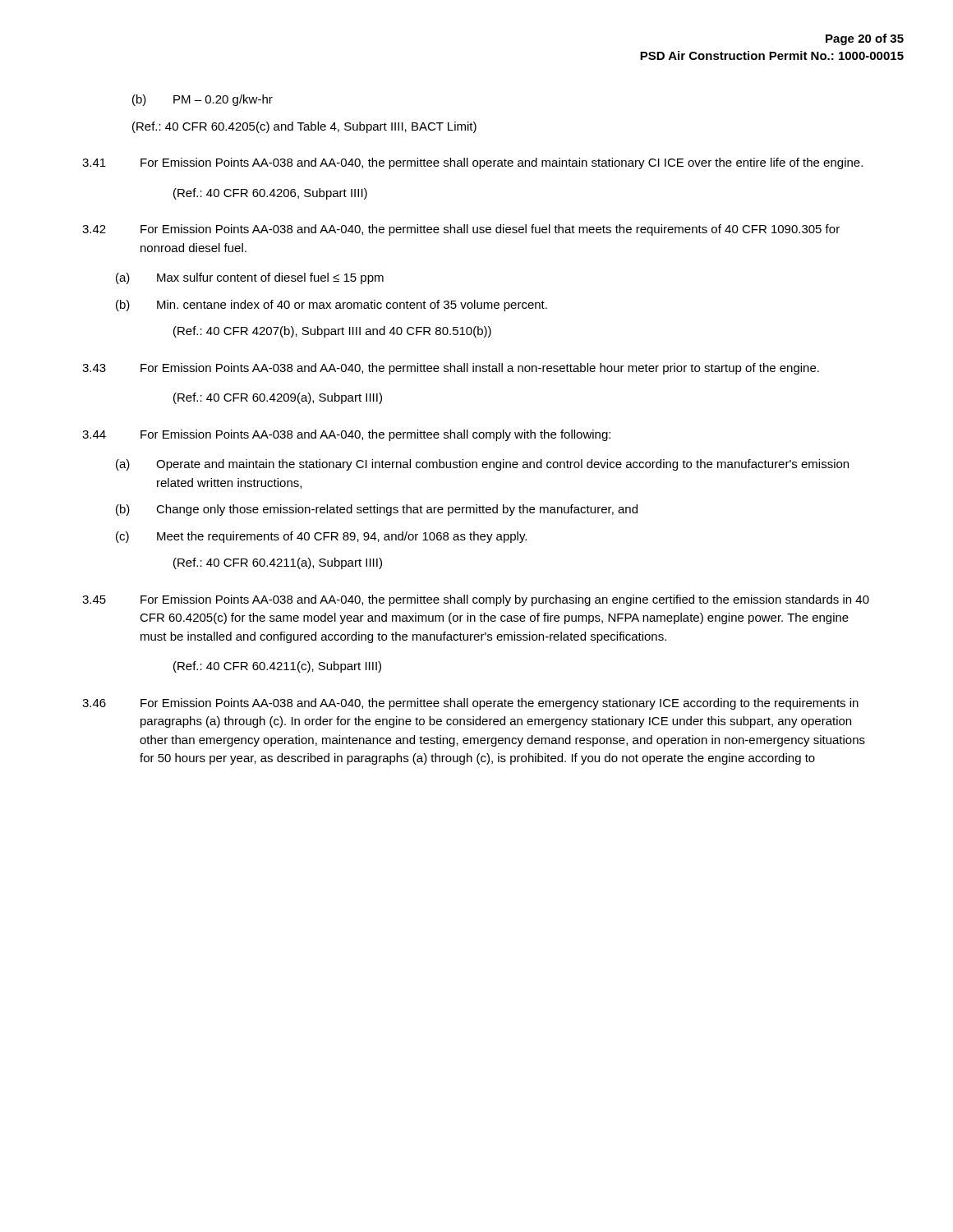The height and width of the screenshot is (1232, 953).
Task: Where does it say "(Ref.: 40 CFR 60.4211(c), Subpart IIII)"?
Action: click(x=277, y=666)
